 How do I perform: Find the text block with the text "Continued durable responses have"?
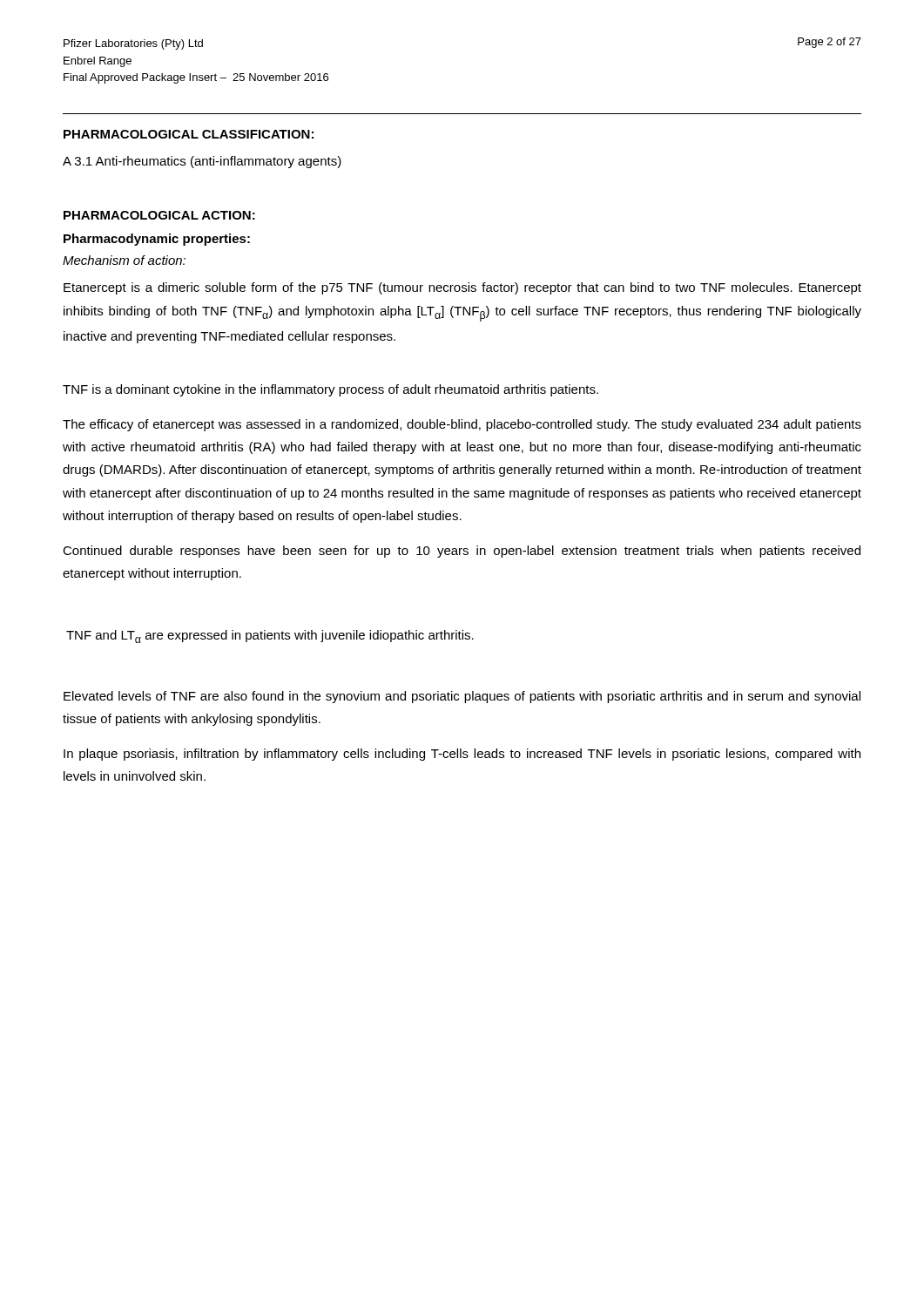click(462, 562)
